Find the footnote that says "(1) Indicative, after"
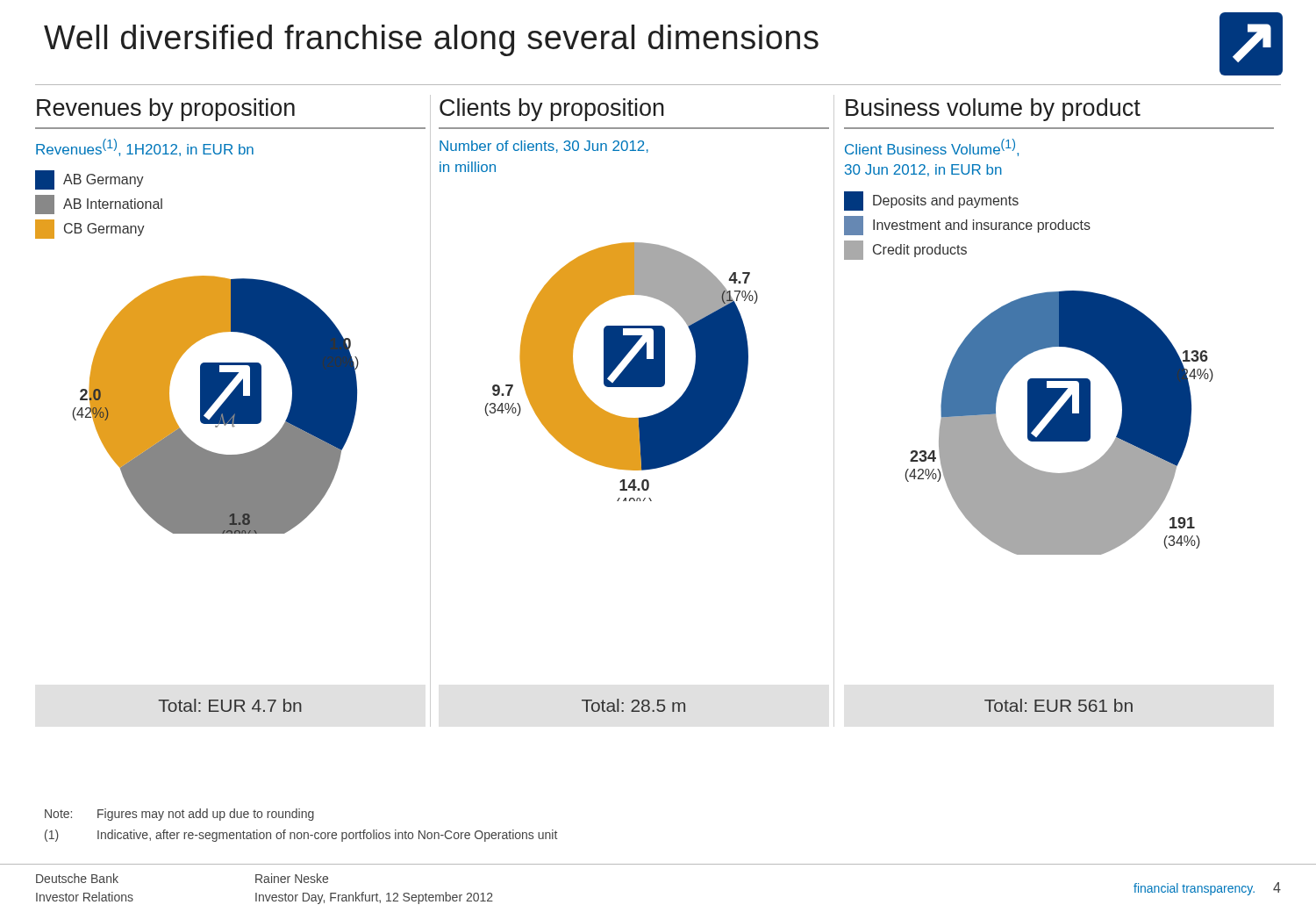The height and width of the screenshot is (912, 1316). pos(301,836)
